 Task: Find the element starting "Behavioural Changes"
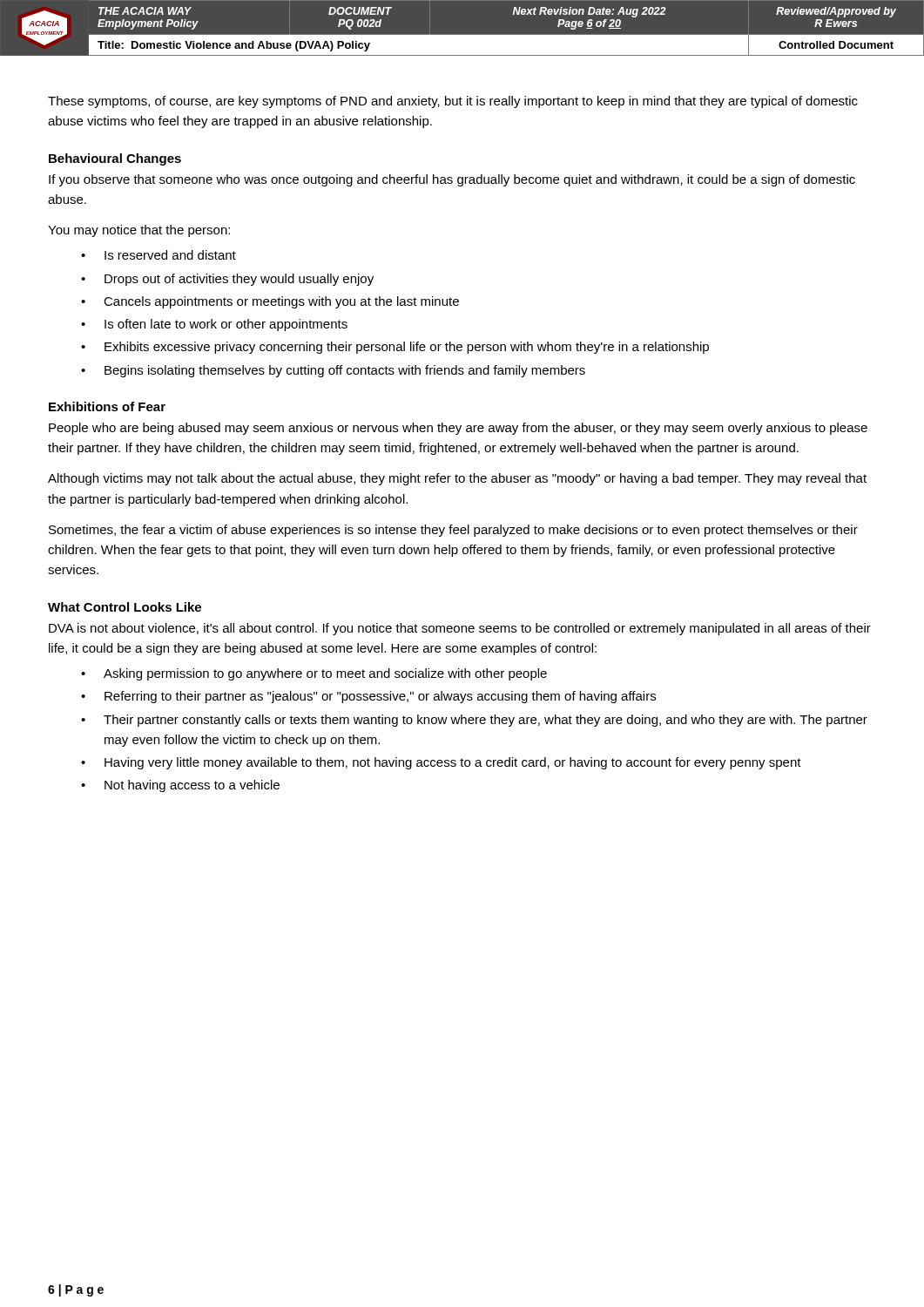pyautogui.click(x=115, y=158)
